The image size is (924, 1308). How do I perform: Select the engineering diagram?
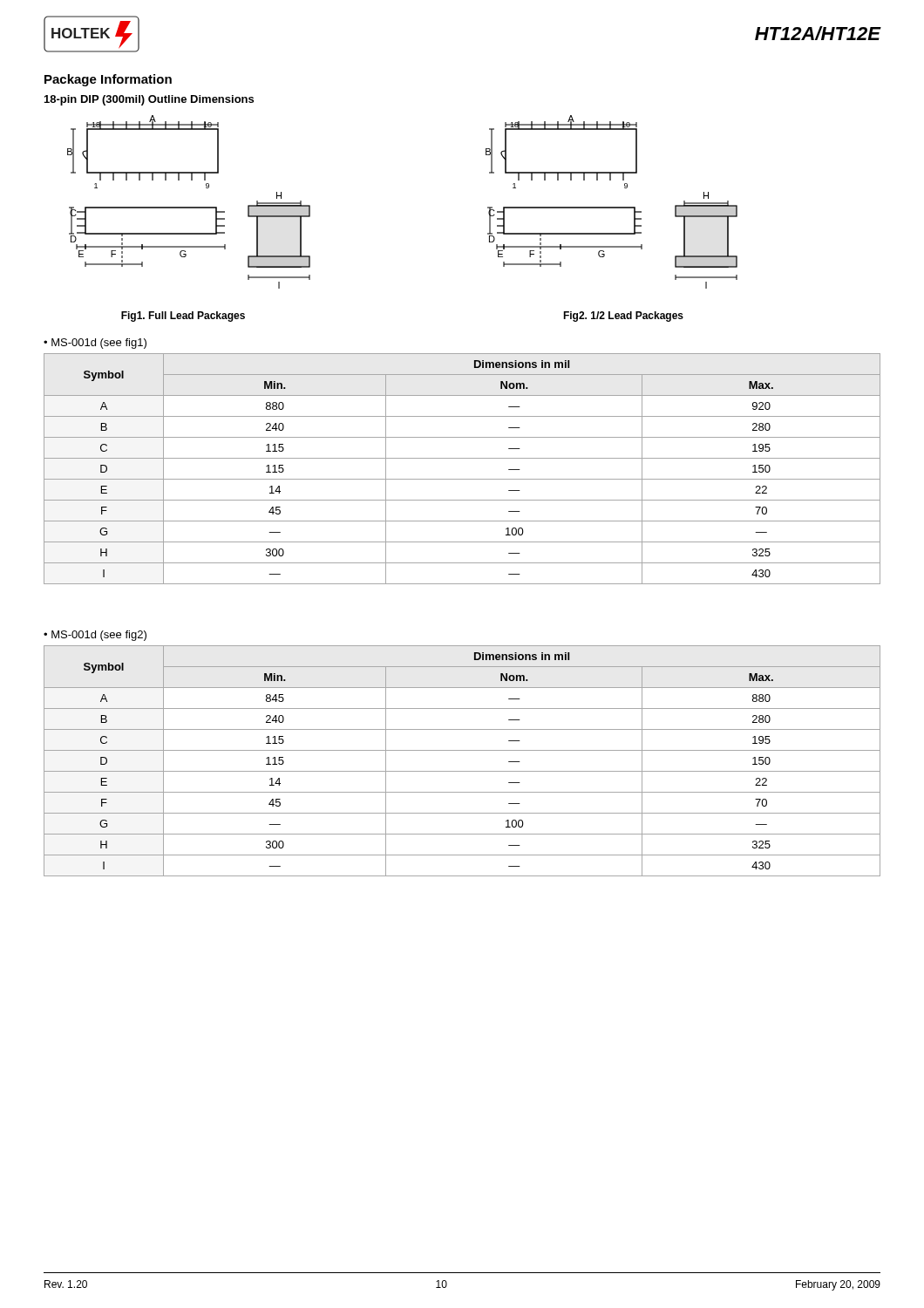462,218
